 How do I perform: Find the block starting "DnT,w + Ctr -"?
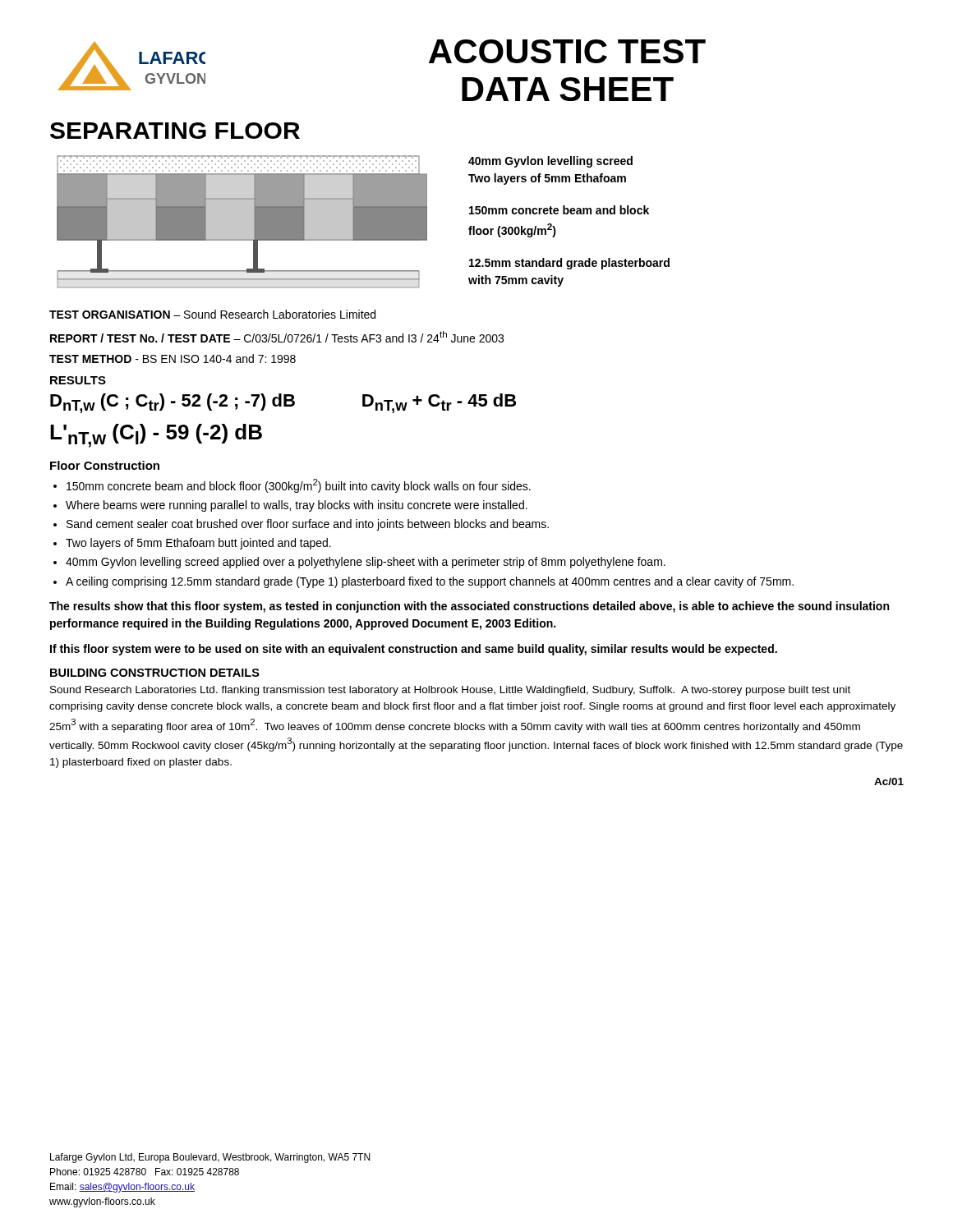[x=439, y=402]
